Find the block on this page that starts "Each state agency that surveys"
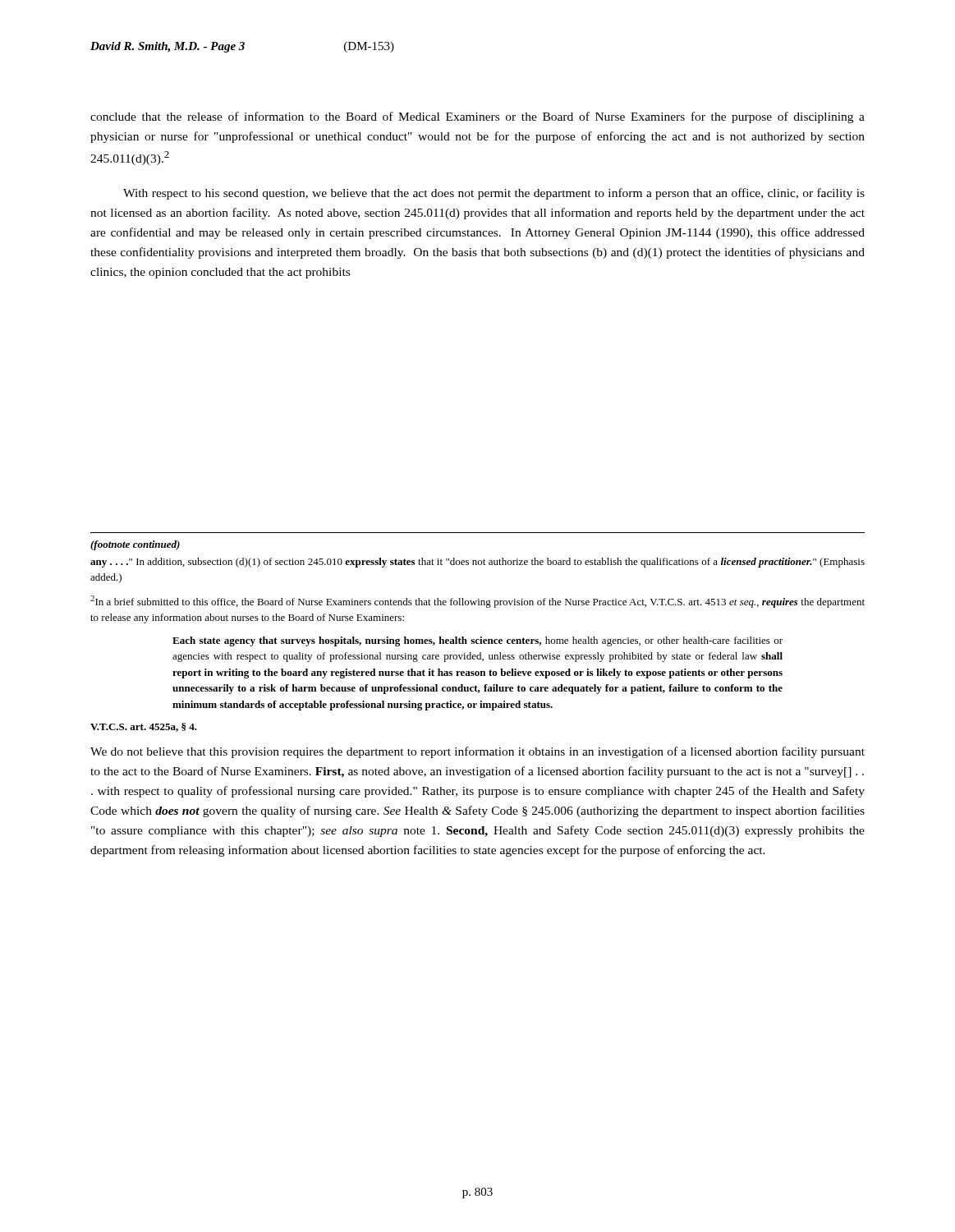Screen dimensions: 1232x955 (478, 672)
